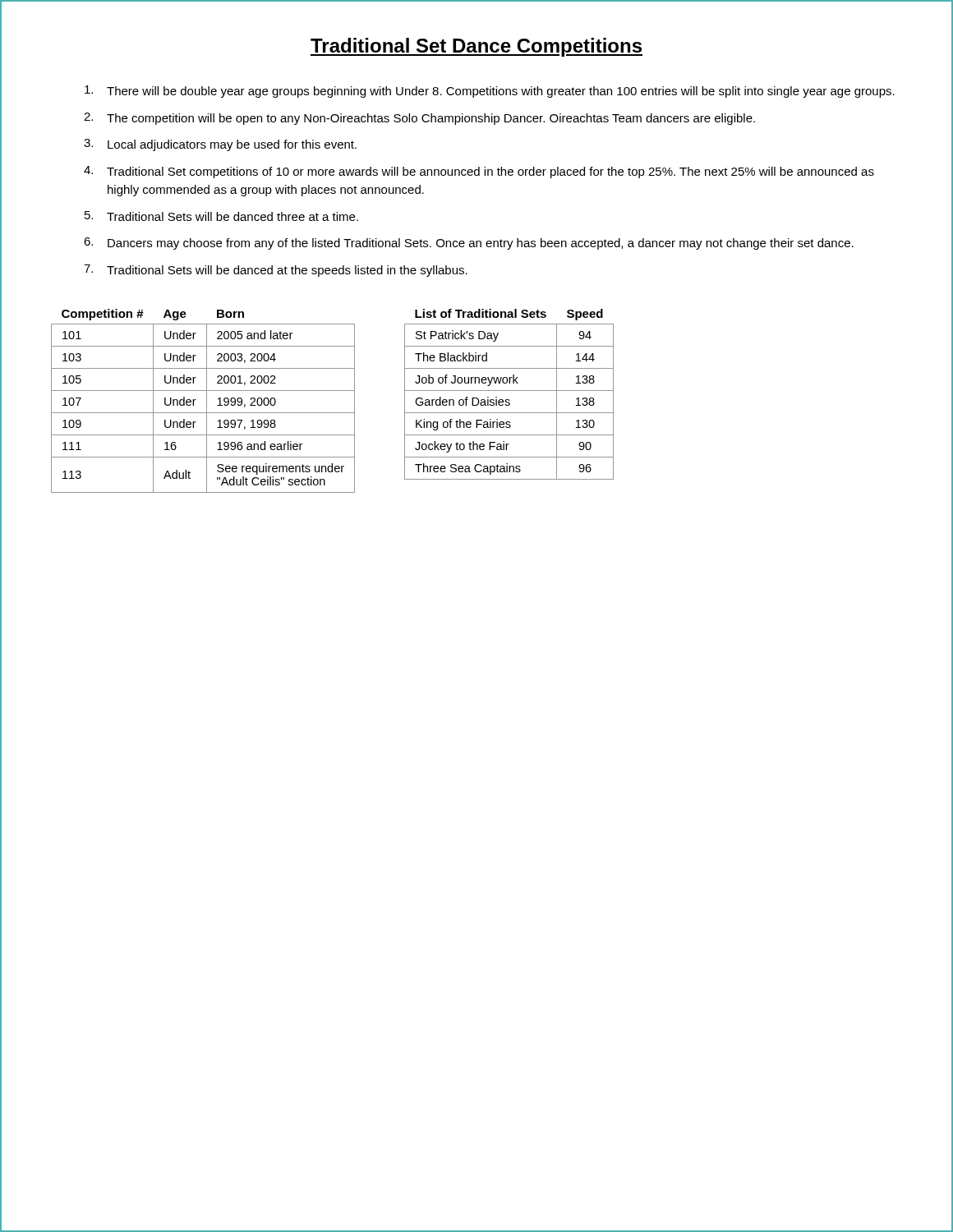
Task: Select the block starting "6. Dancers may choose"
Action: [493, 243]
